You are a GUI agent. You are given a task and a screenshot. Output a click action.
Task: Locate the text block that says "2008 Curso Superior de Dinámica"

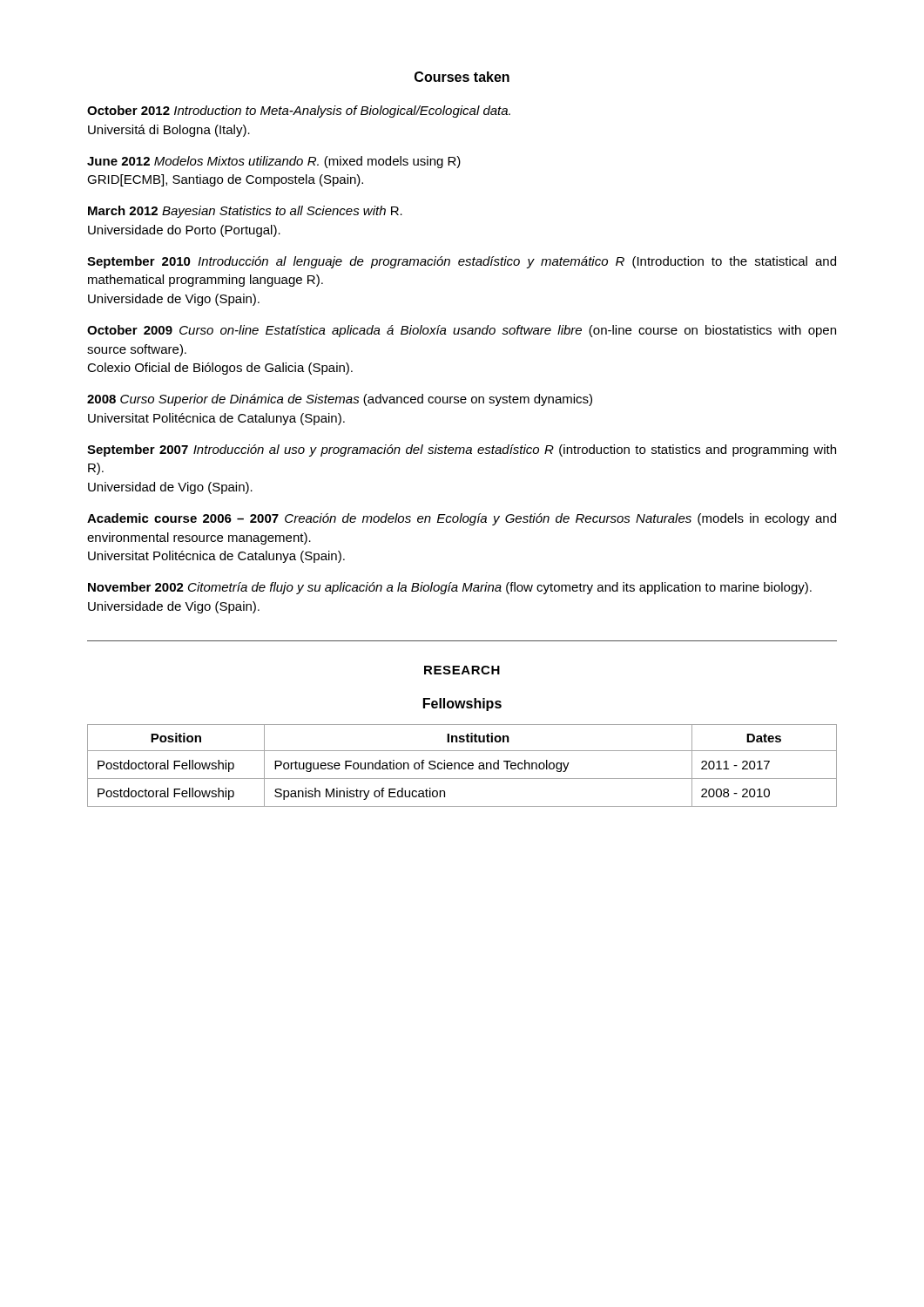[340, 408]
